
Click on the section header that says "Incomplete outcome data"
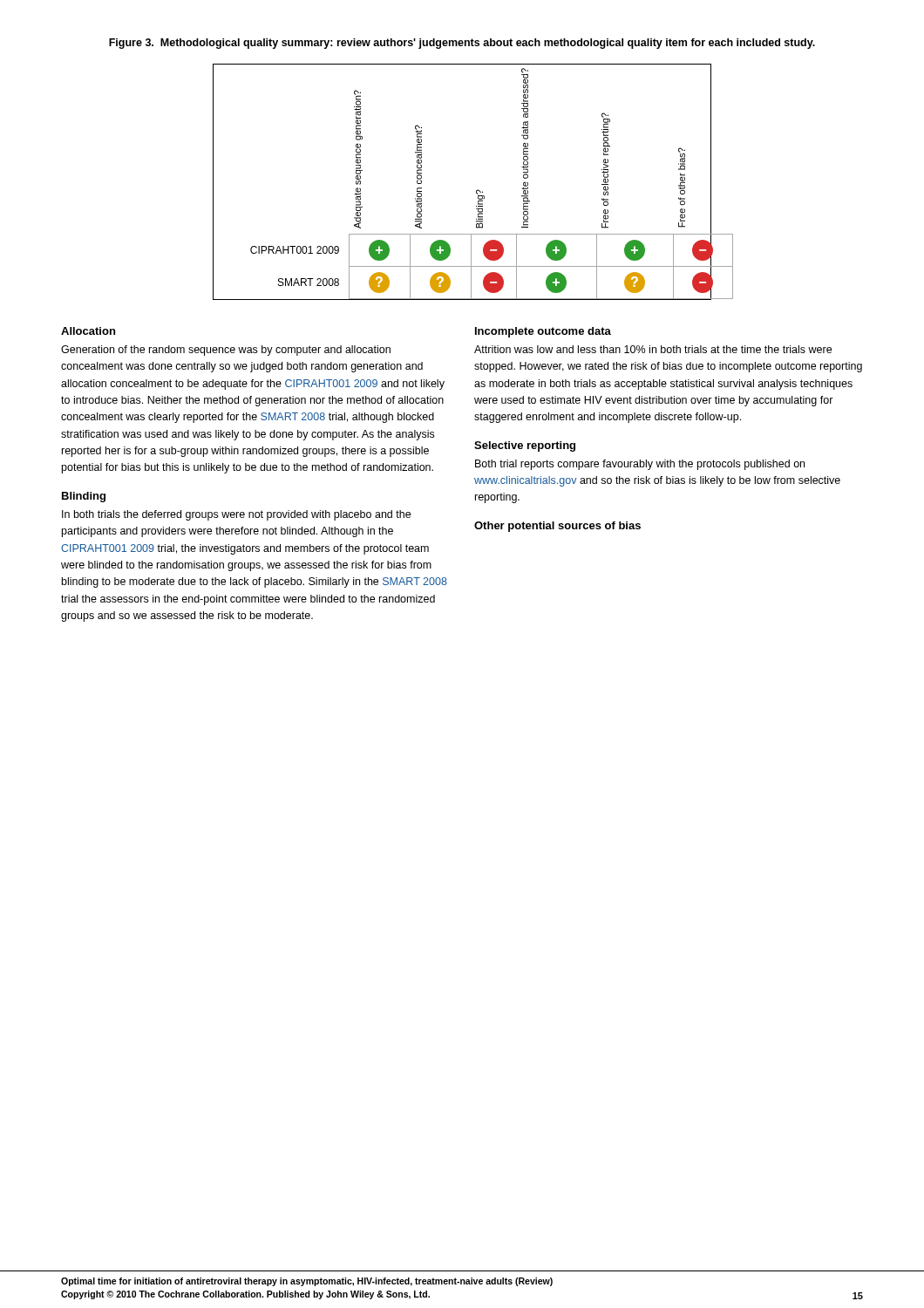pyautogui.click(x=543, y=331)
